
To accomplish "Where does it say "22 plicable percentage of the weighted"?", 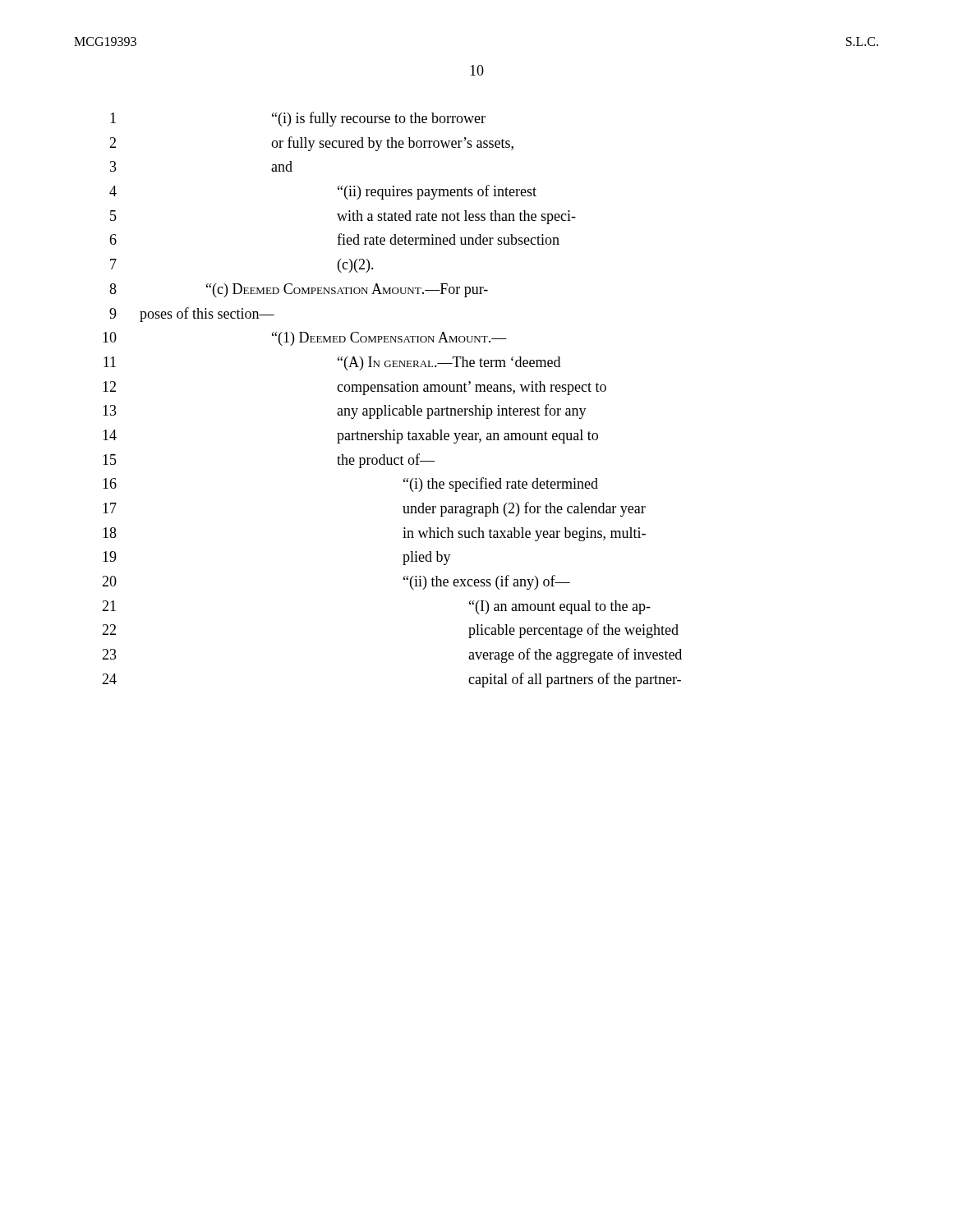I will pyautogui.click(x=476, y=631).
